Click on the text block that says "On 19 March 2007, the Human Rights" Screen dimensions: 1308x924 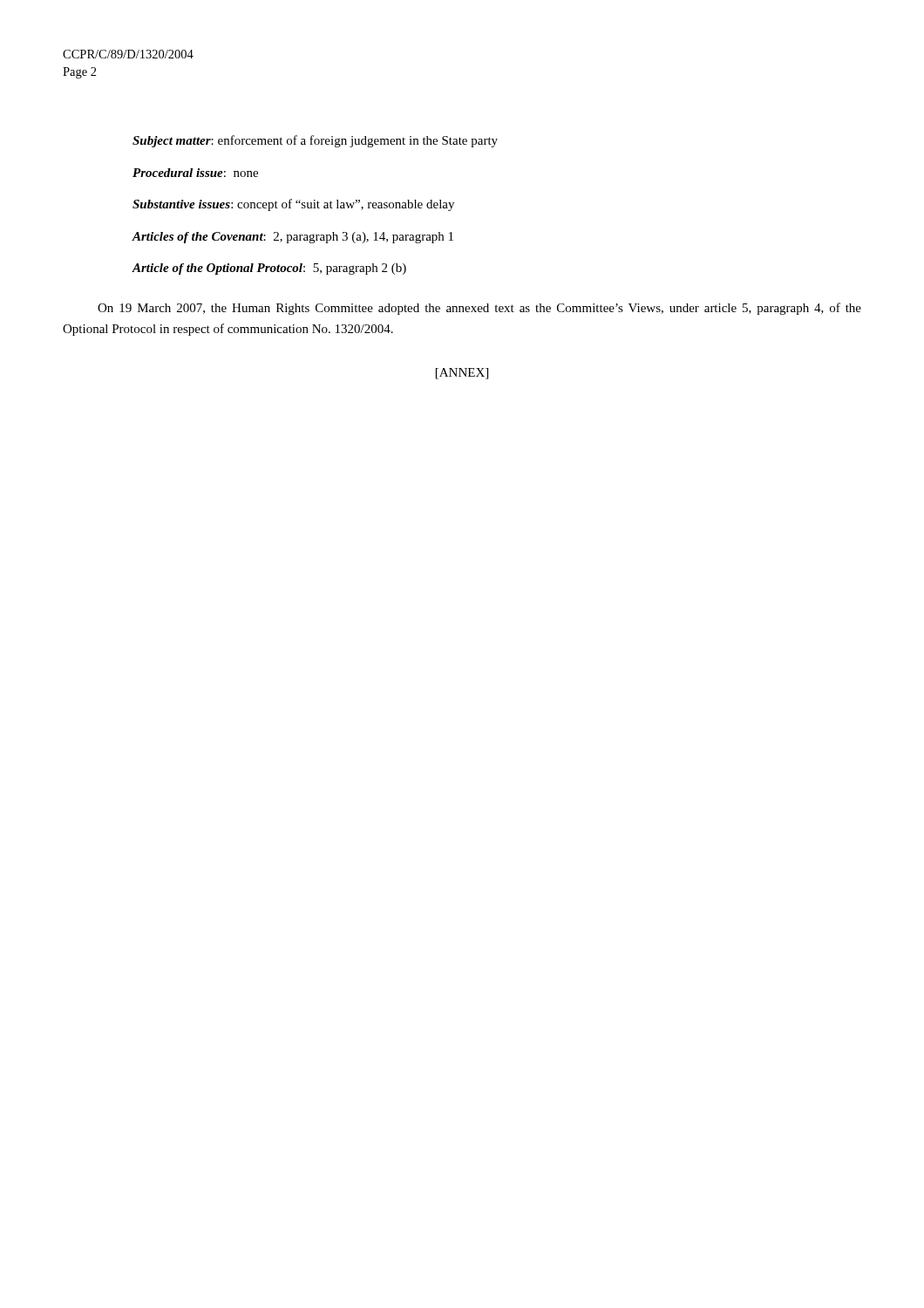pyautogui.click(x=462, y=318)
